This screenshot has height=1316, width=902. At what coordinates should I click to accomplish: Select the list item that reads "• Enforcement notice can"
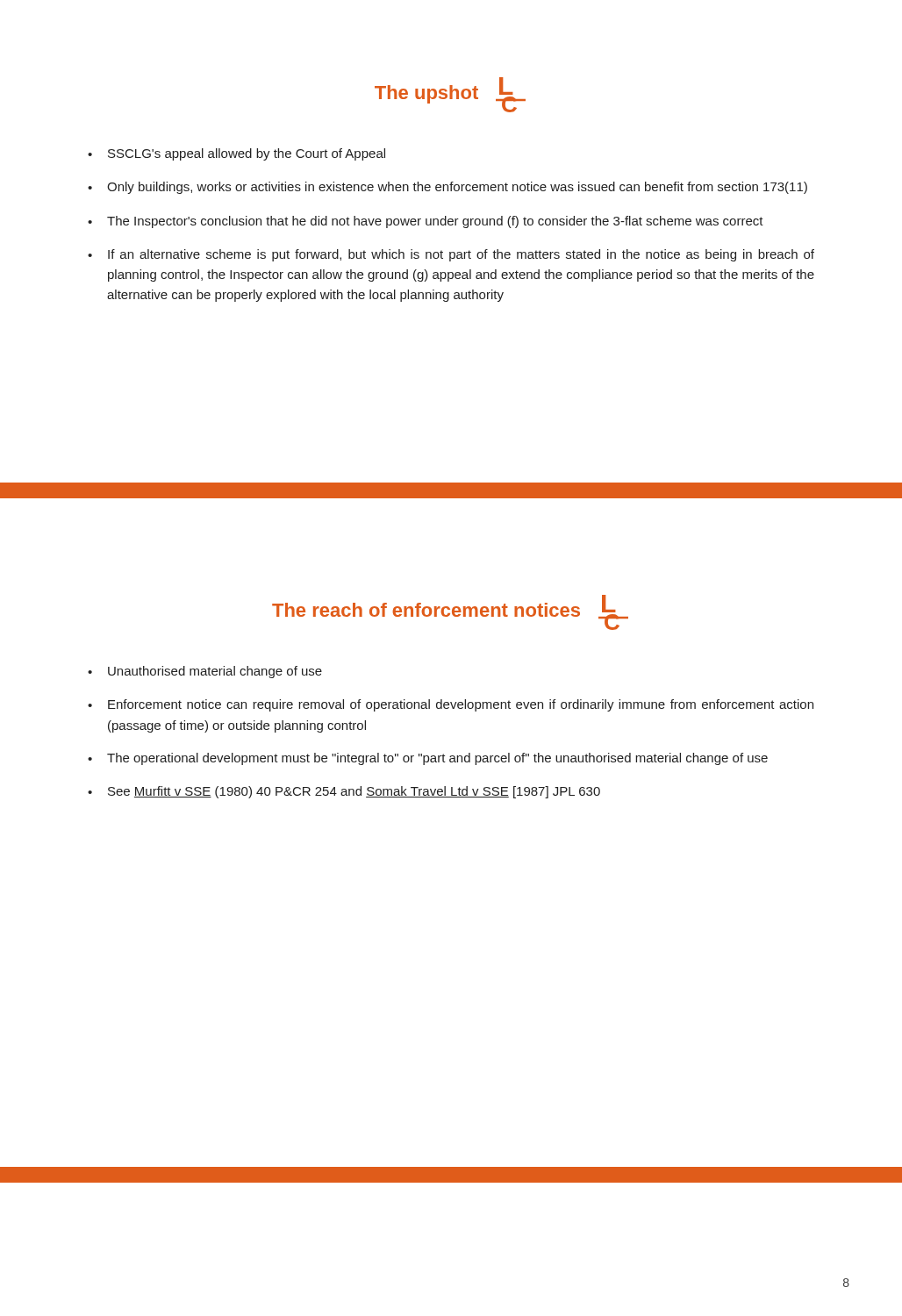click(451, 715)
